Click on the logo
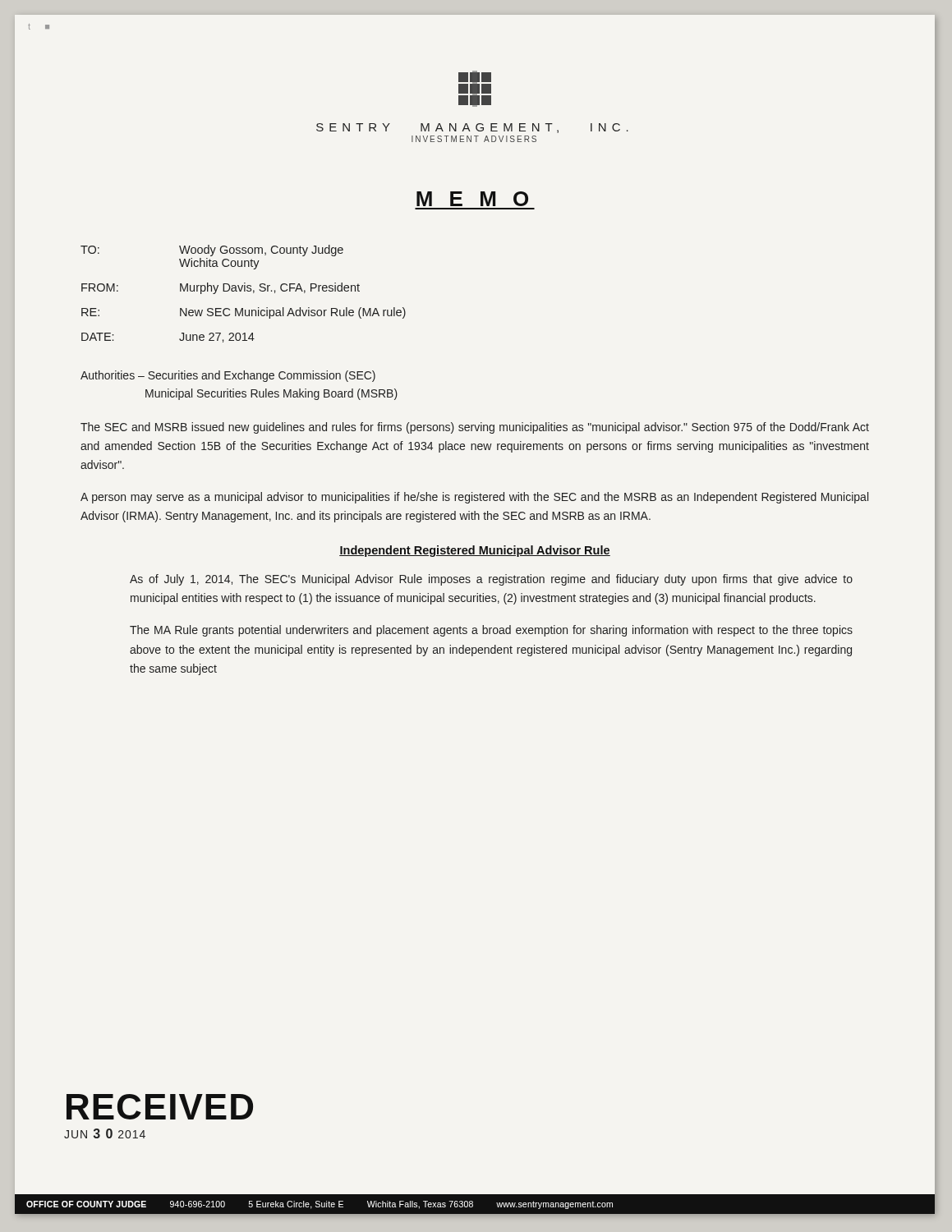 (475, 94)
